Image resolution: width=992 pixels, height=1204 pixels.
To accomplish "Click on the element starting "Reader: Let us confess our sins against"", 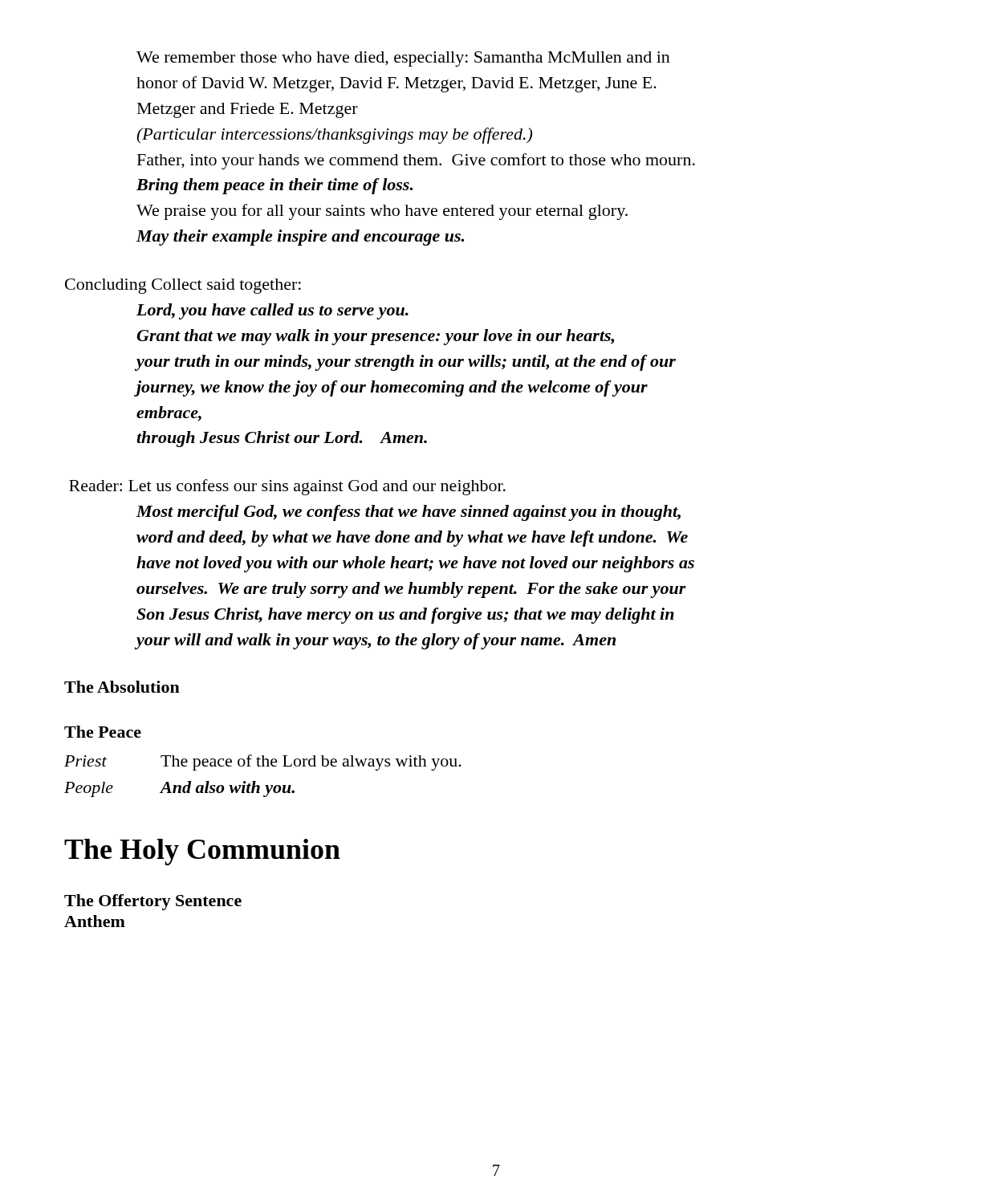I will [x=496, y=564].
